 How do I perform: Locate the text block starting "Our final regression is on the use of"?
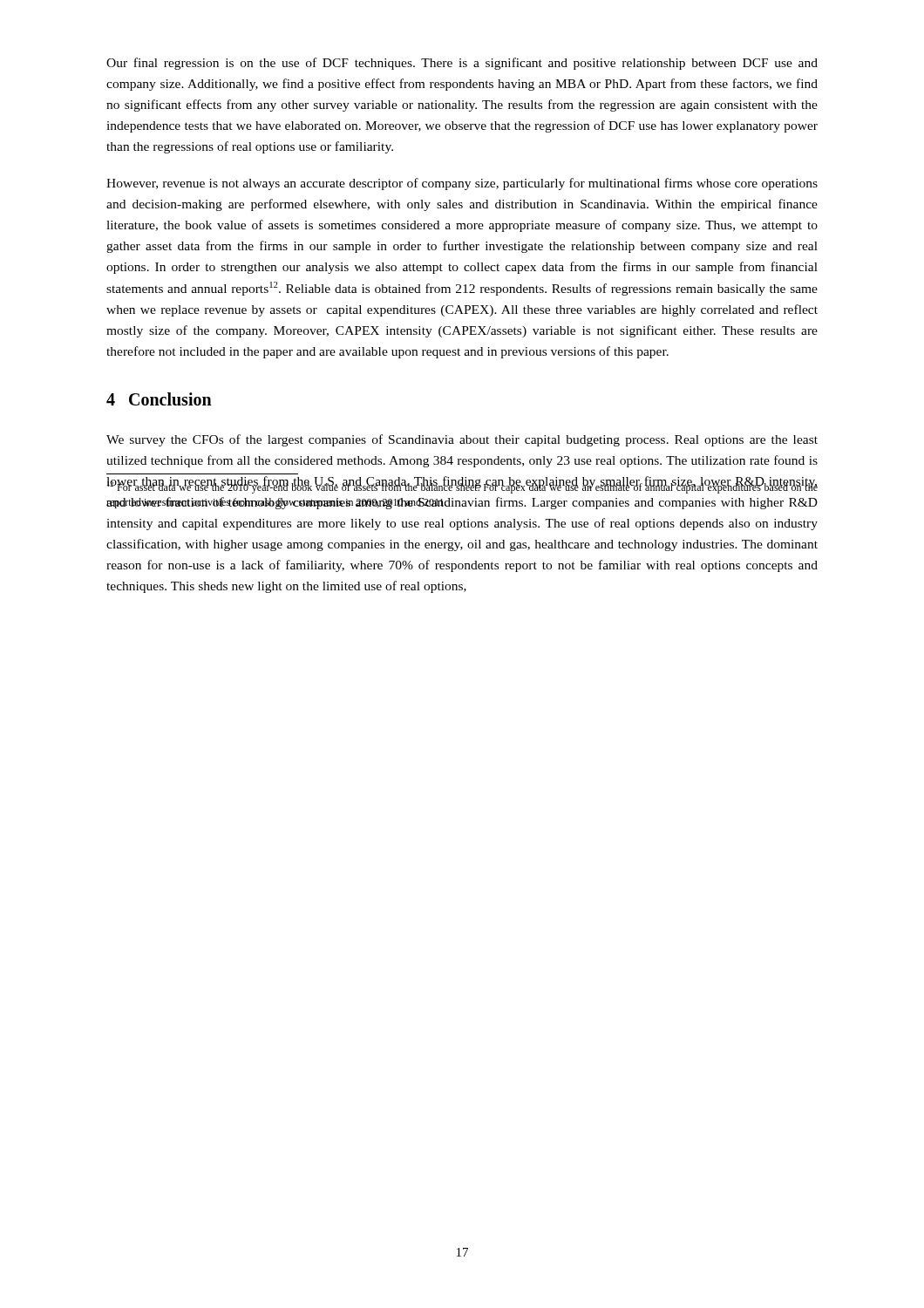[462, 105]
